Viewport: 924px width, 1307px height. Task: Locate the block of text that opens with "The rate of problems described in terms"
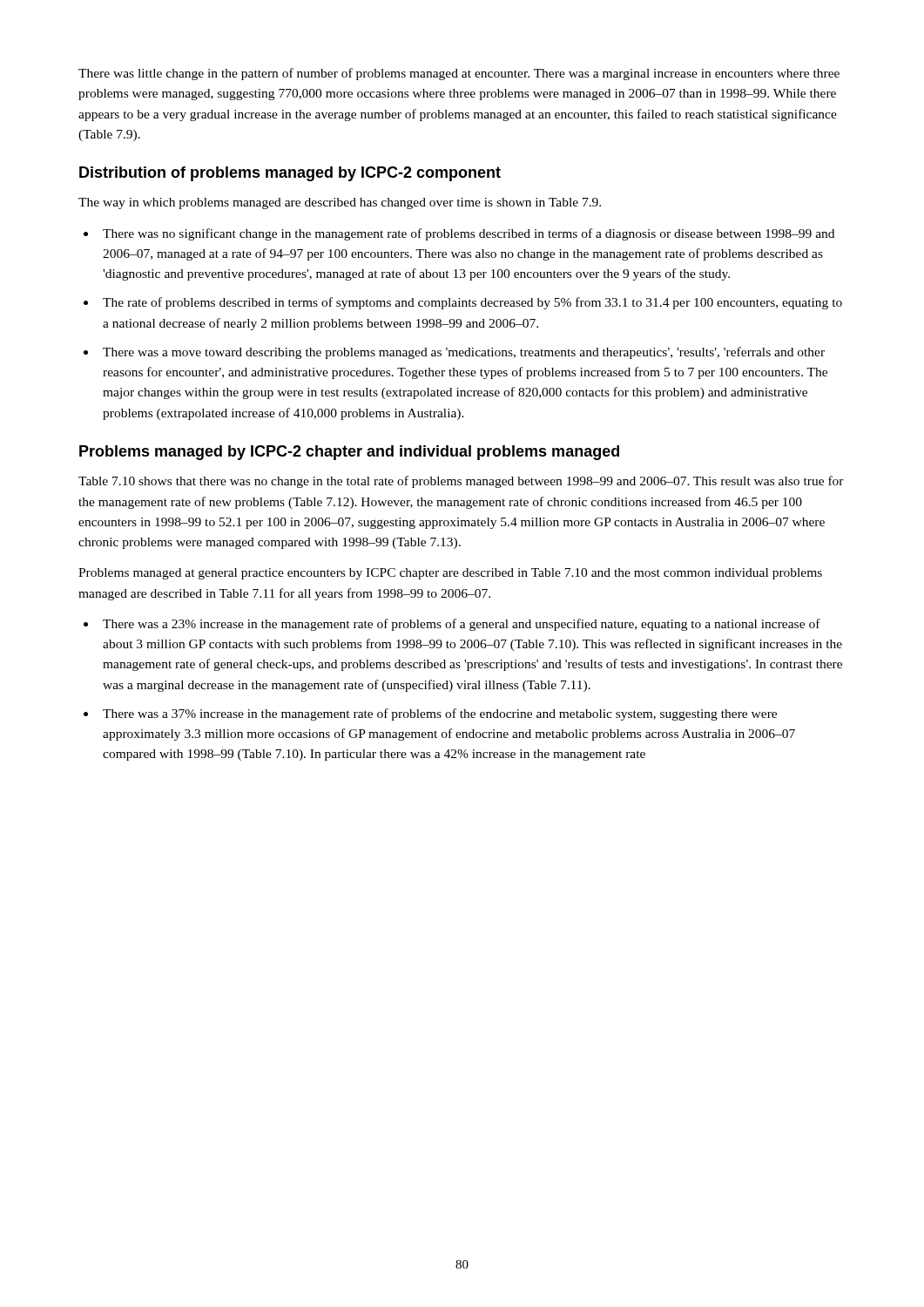(473, 312)
